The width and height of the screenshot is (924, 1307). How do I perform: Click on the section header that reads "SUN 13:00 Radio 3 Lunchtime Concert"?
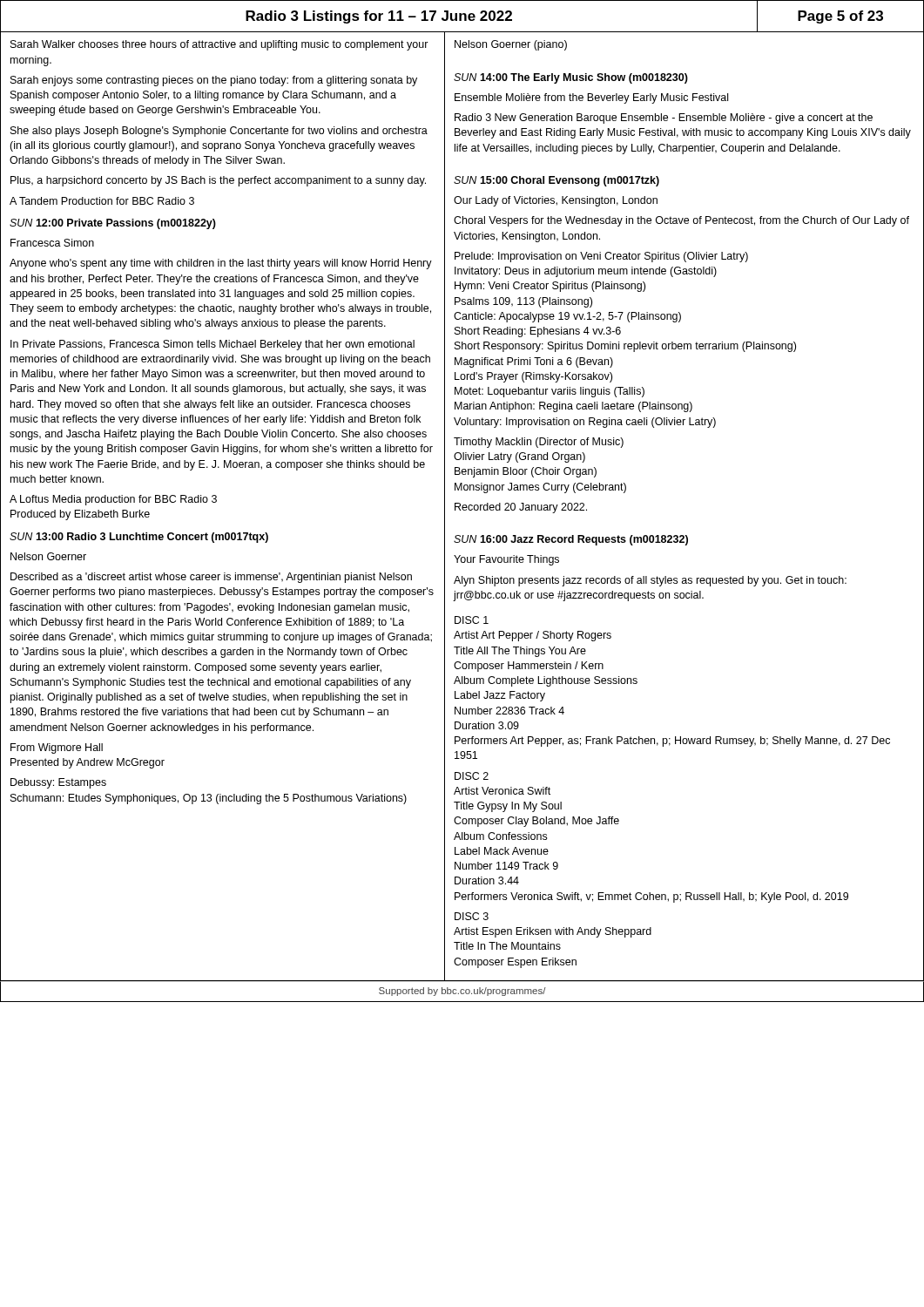223,537
